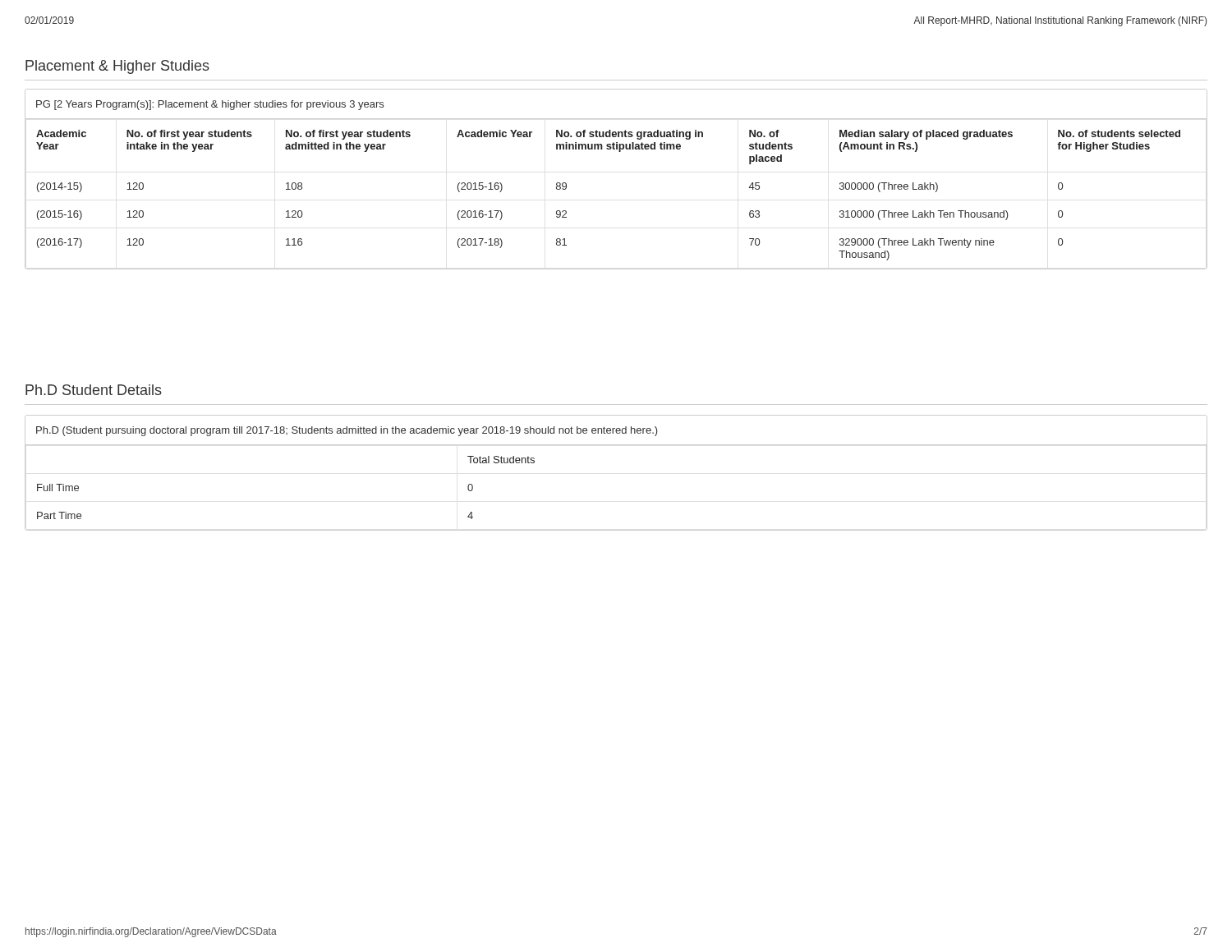Point to the element starting "Ph.D Student Details"

coord(94,390)
